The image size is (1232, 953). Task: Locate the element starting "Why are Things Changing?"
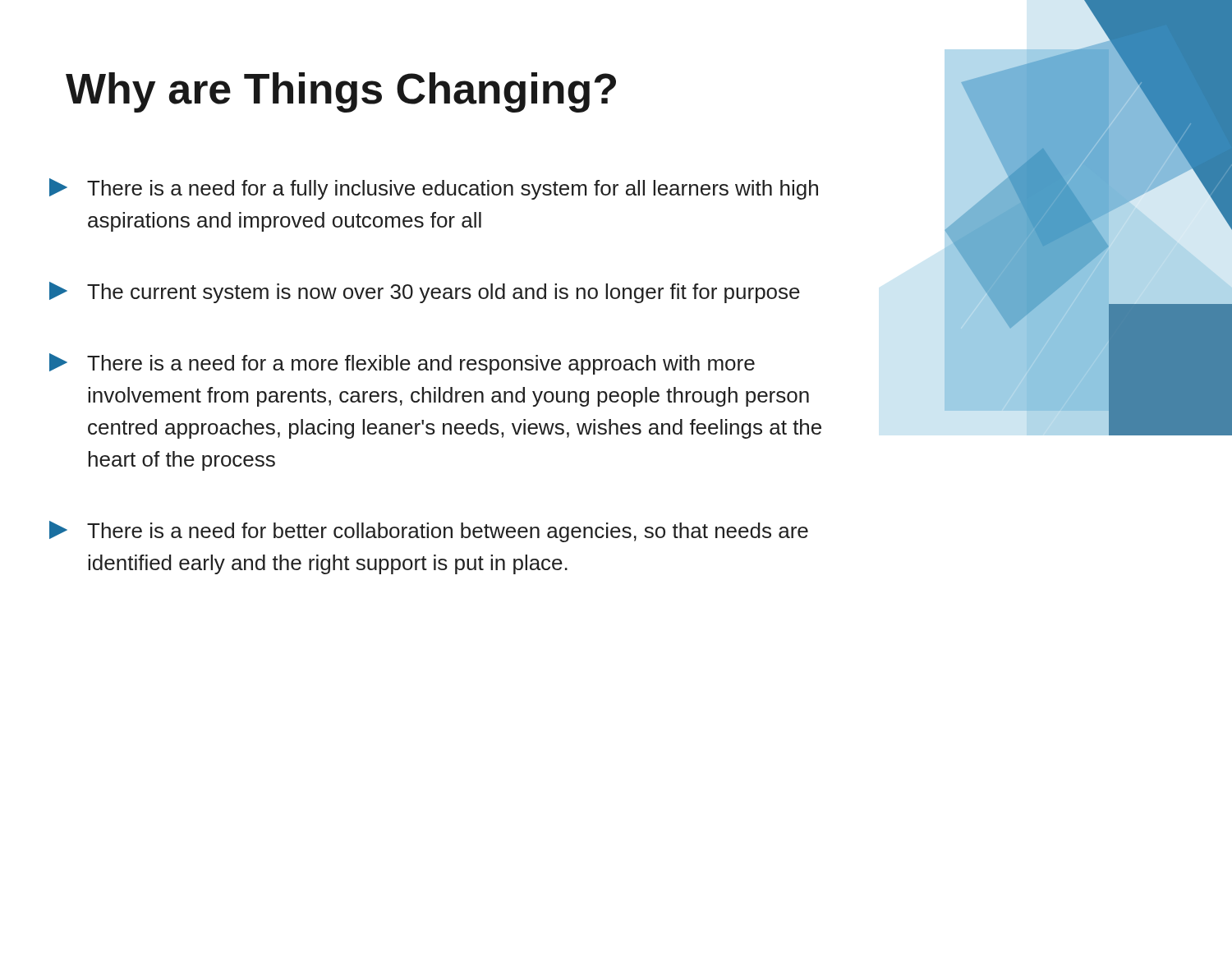[x=342, y=89]
